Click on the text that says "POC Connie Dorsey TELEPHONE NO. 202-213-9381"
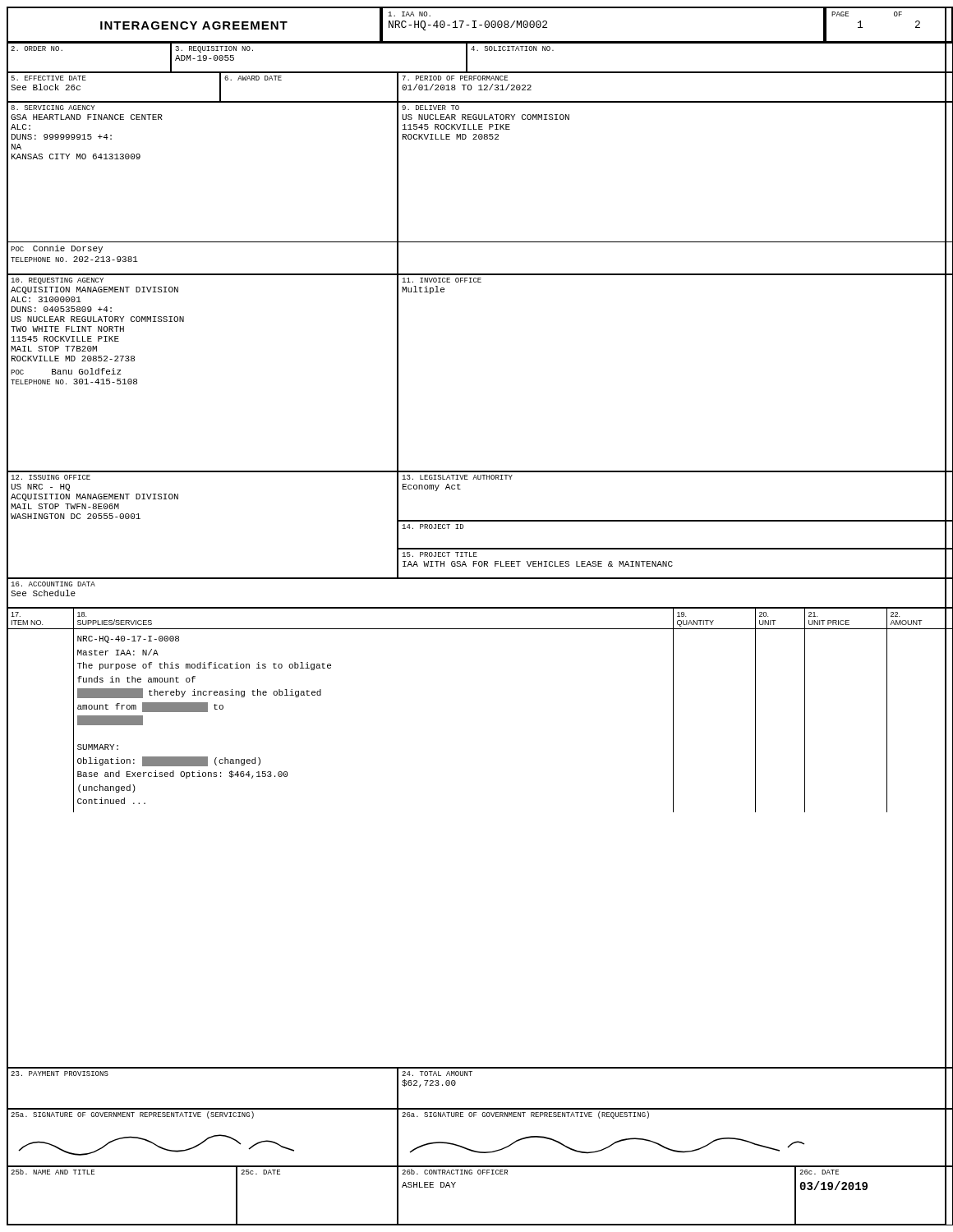Viewport: 953px width, 1232px height. (x=57, y=249)
